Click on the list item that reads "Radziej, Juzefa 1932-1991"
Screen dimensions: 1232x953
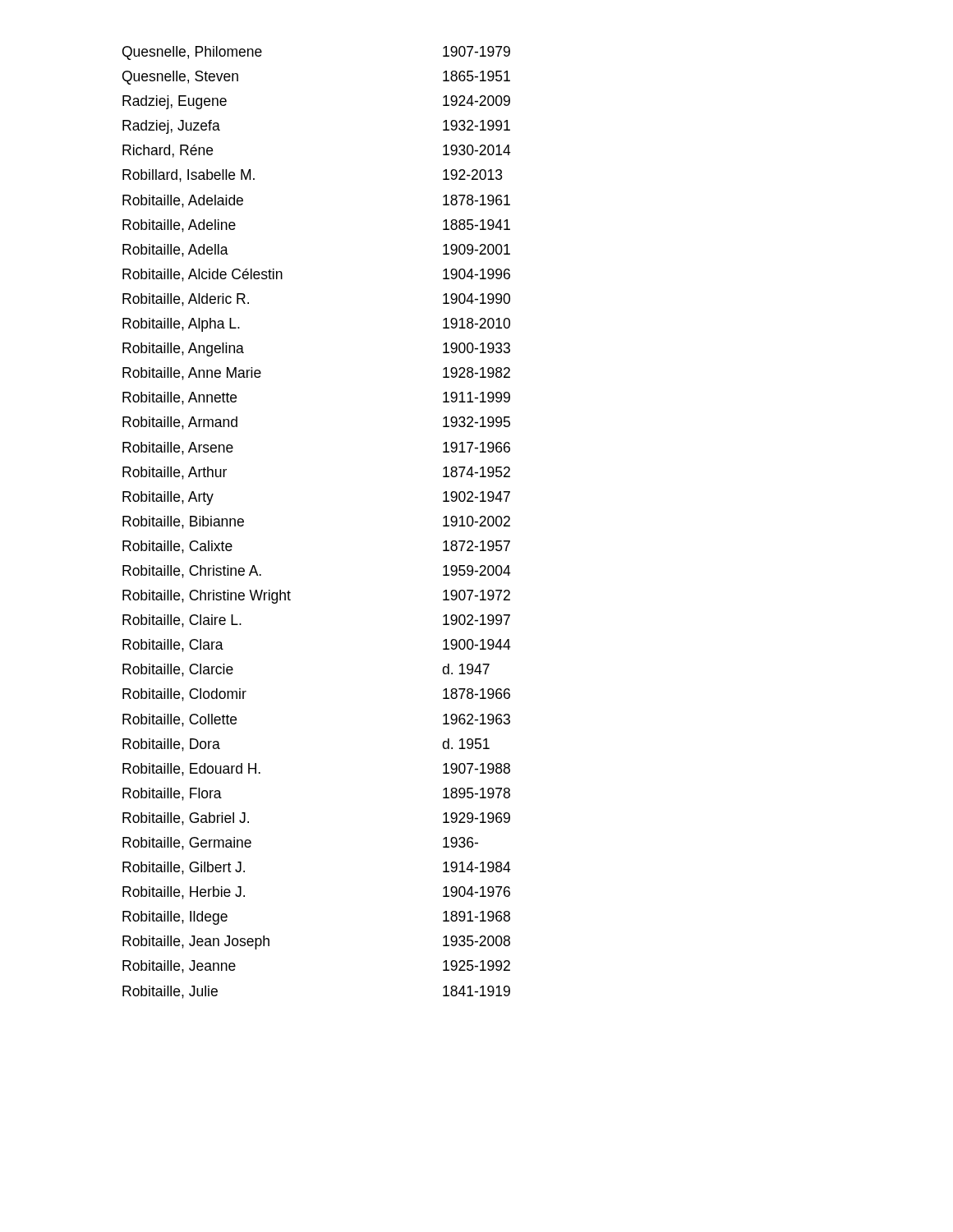(x=164, y=127)
